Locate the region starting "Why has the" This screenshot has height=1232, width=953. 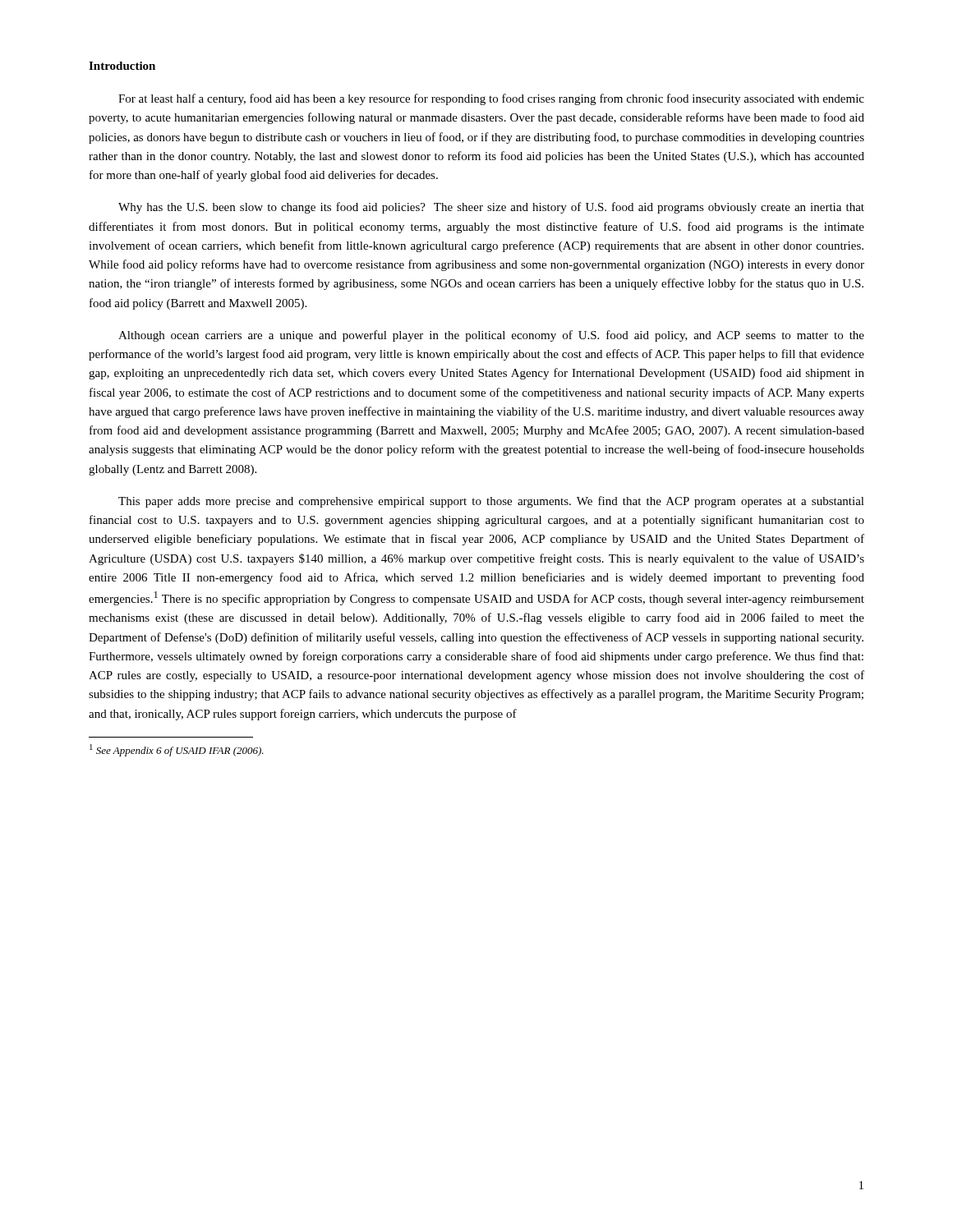[476, 255]
